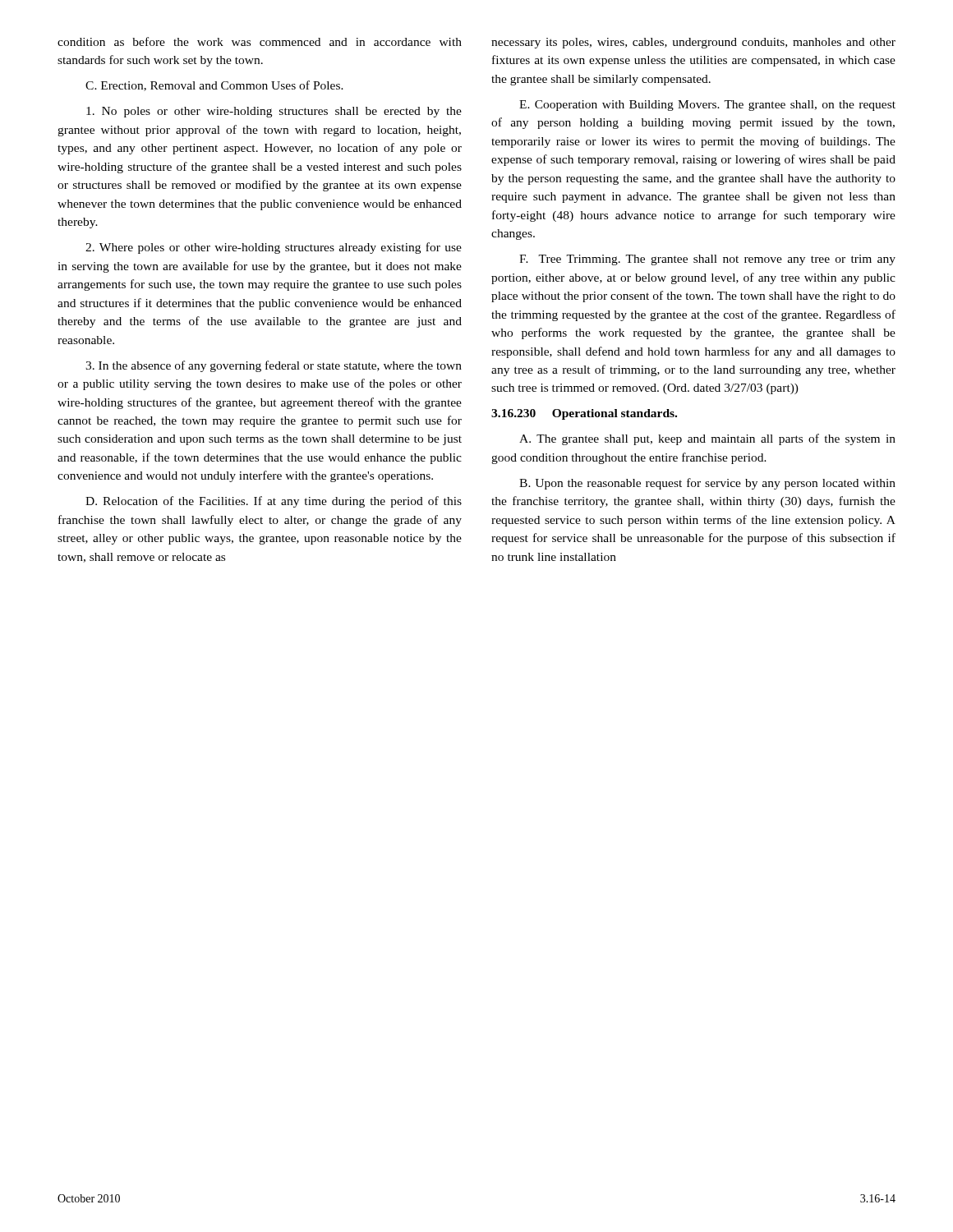The height and width of the screenshot is (1232, 953).
Task: Select the region starting "F. Tree Trimming. The grantee shall not remove"
Action: pyautogui.click(x=693, y=324)
